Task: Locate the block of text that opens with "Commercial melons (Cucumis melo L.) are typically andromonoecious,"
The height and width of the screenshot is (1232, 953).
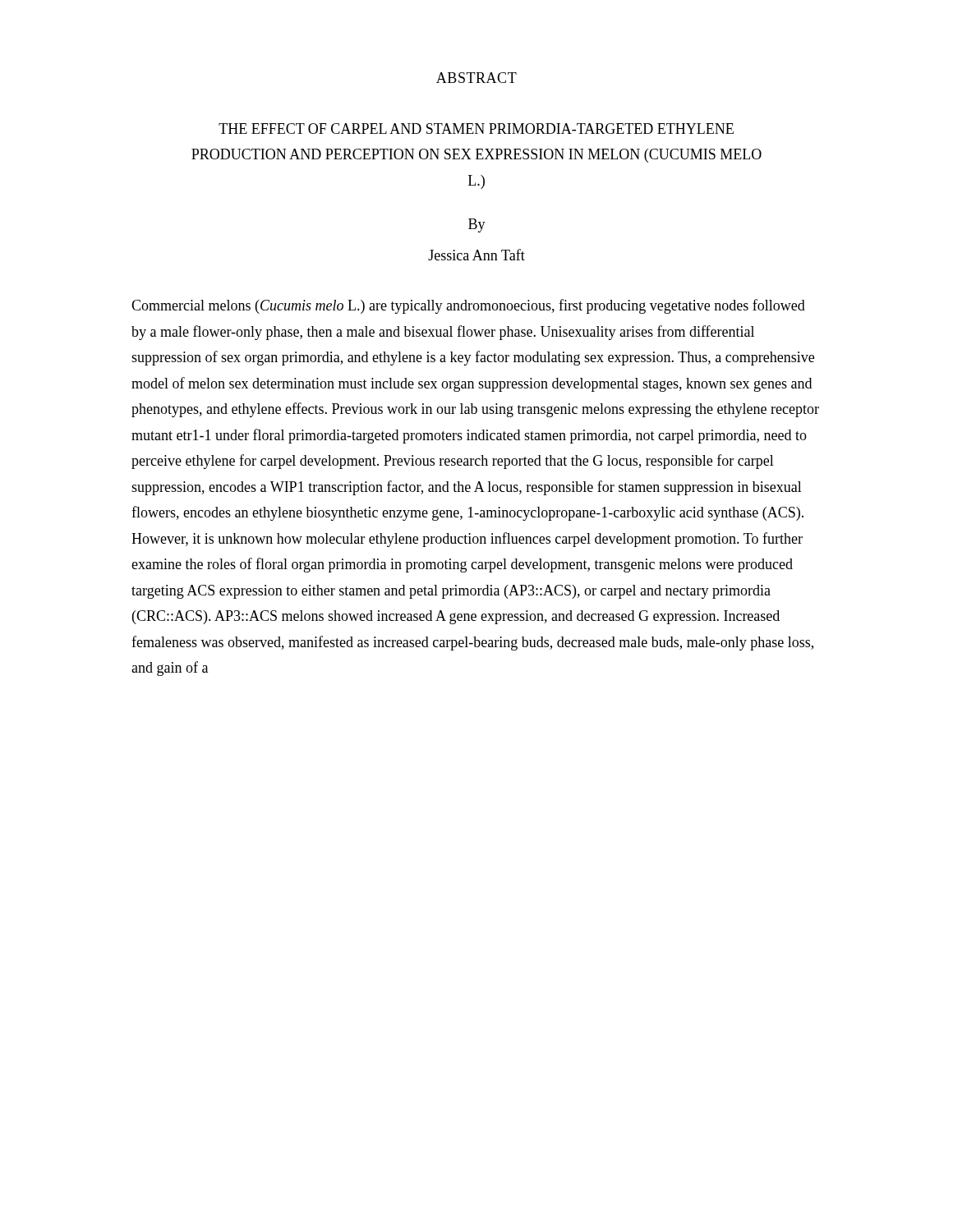Action: click(476, 487)
